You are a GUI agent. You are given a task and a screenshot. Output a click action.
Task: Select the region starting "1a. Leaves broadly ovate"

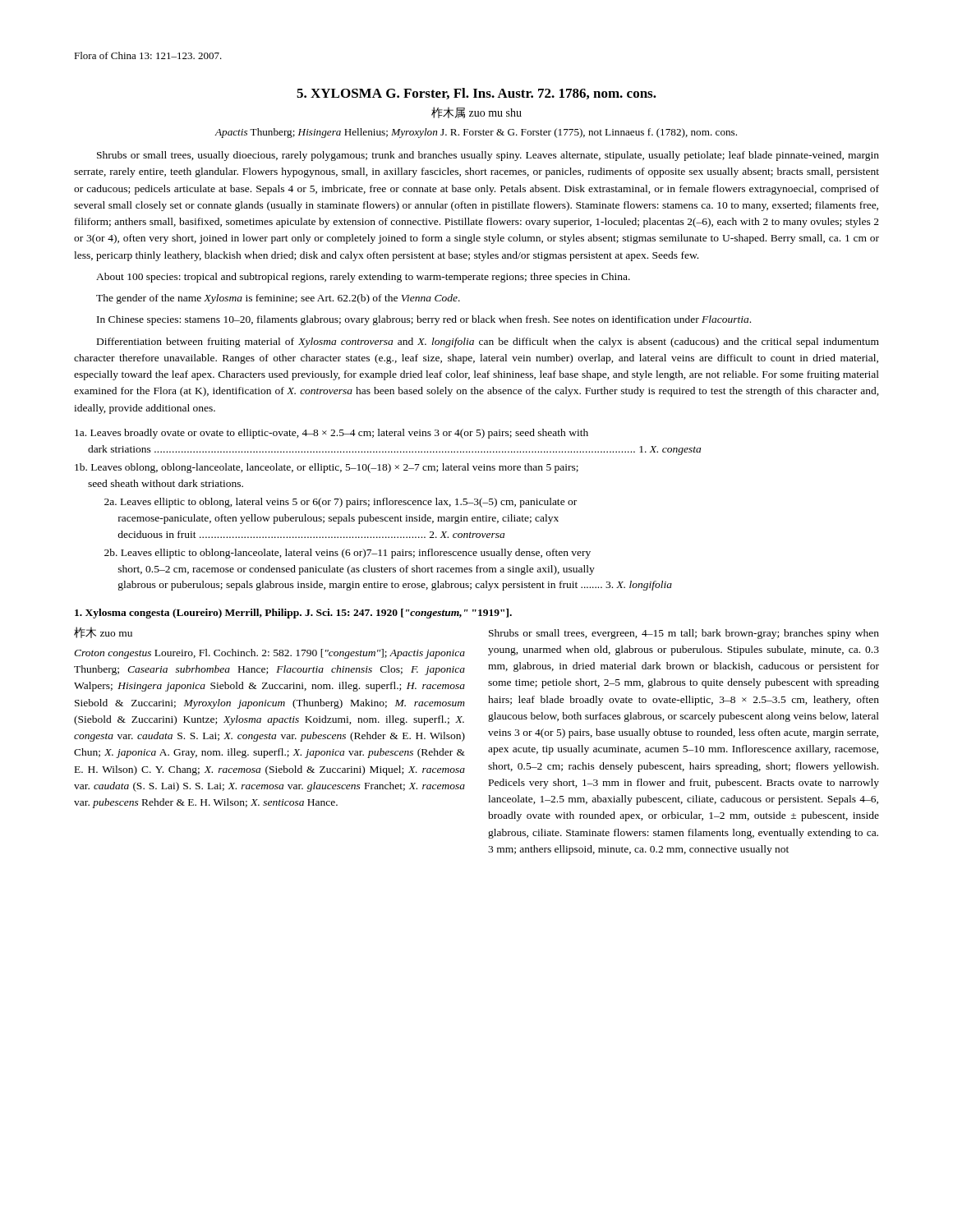(388, 440)
